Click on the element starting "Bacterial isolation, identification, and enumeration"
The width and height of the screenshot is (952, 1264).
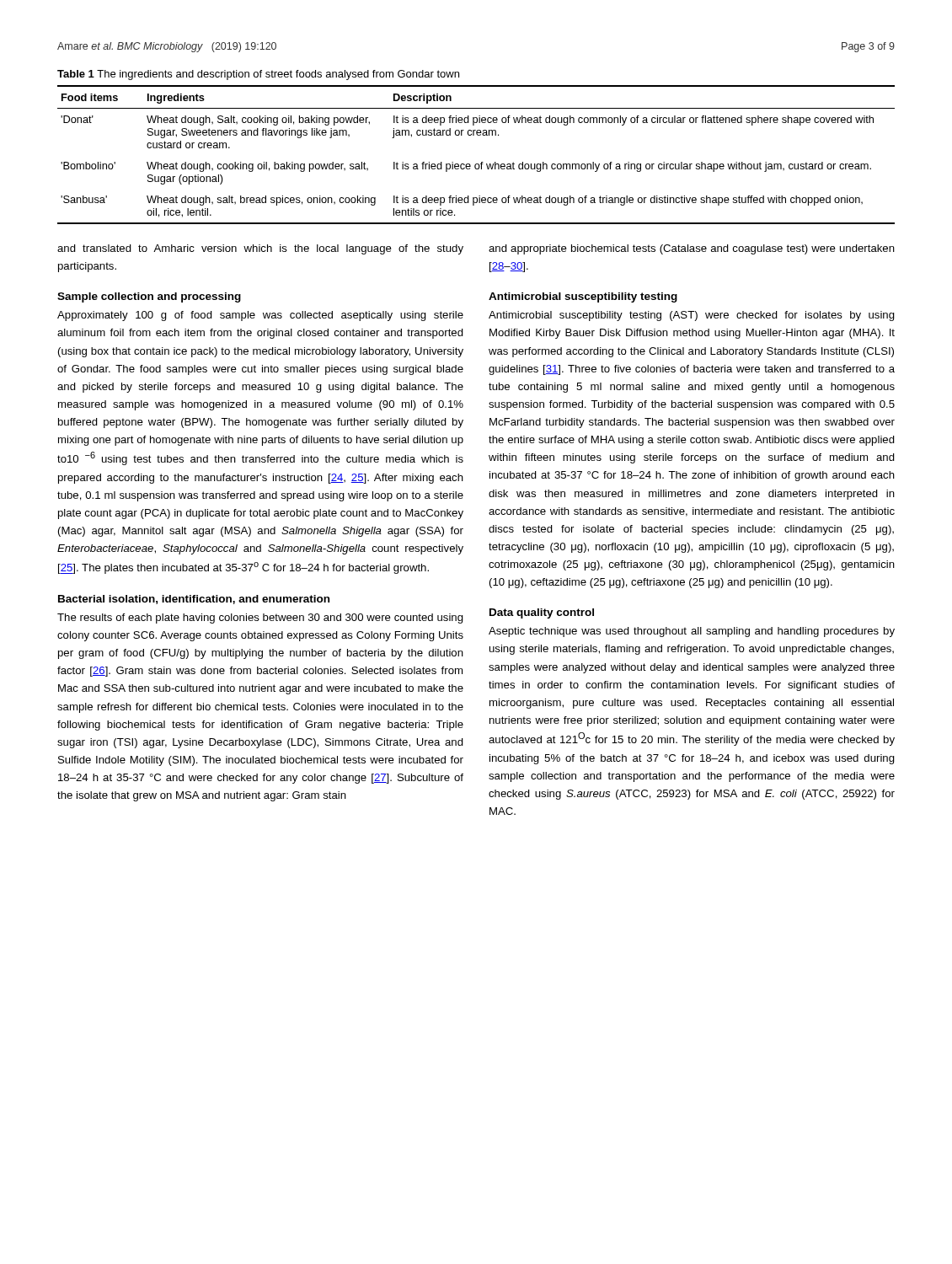(x=194, y=599)
